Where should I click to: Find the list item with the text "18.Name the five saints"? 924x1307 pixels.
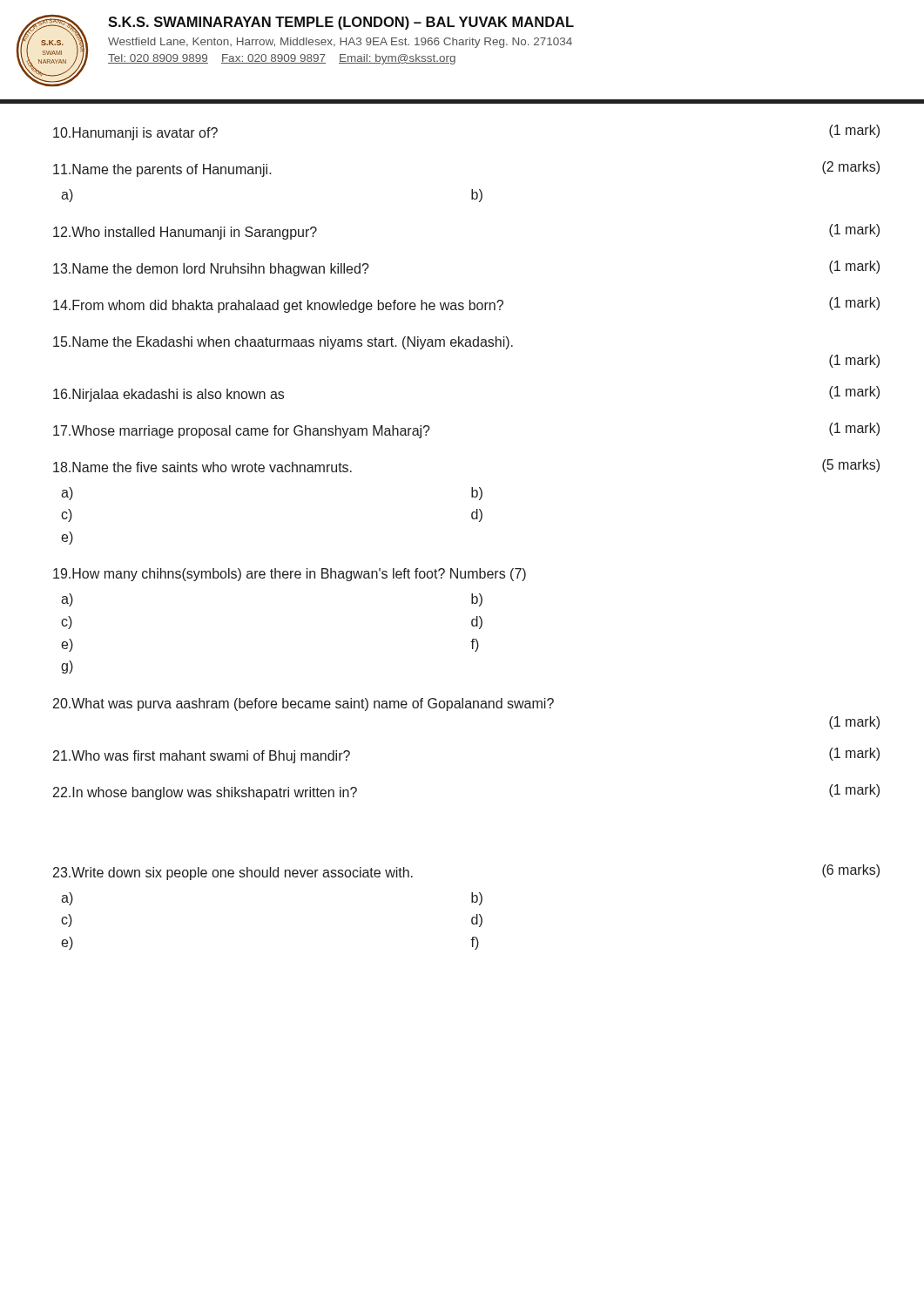point(466,503)
